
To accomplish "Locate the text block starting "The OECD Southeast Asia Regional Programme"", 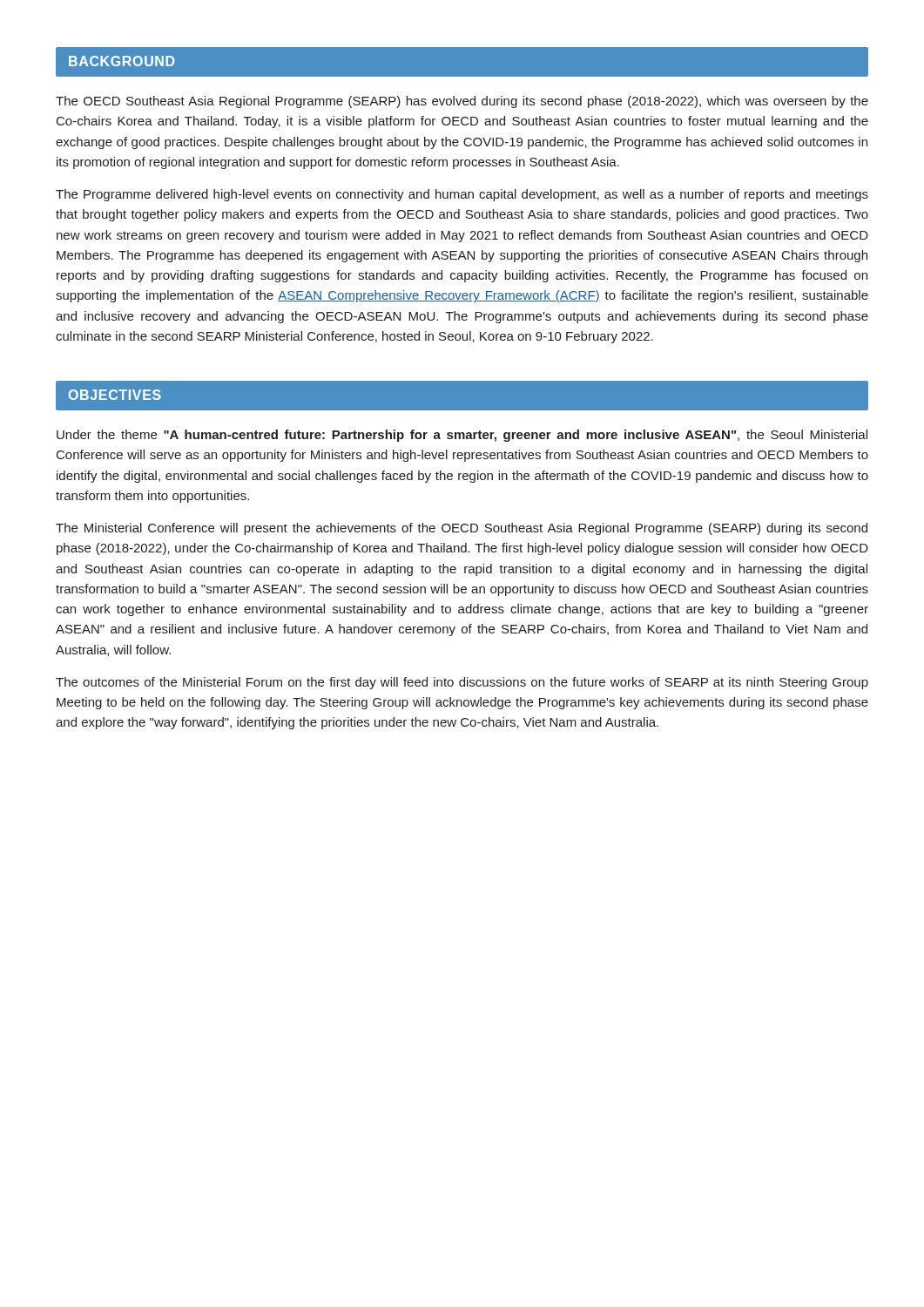I will [462, 131].
